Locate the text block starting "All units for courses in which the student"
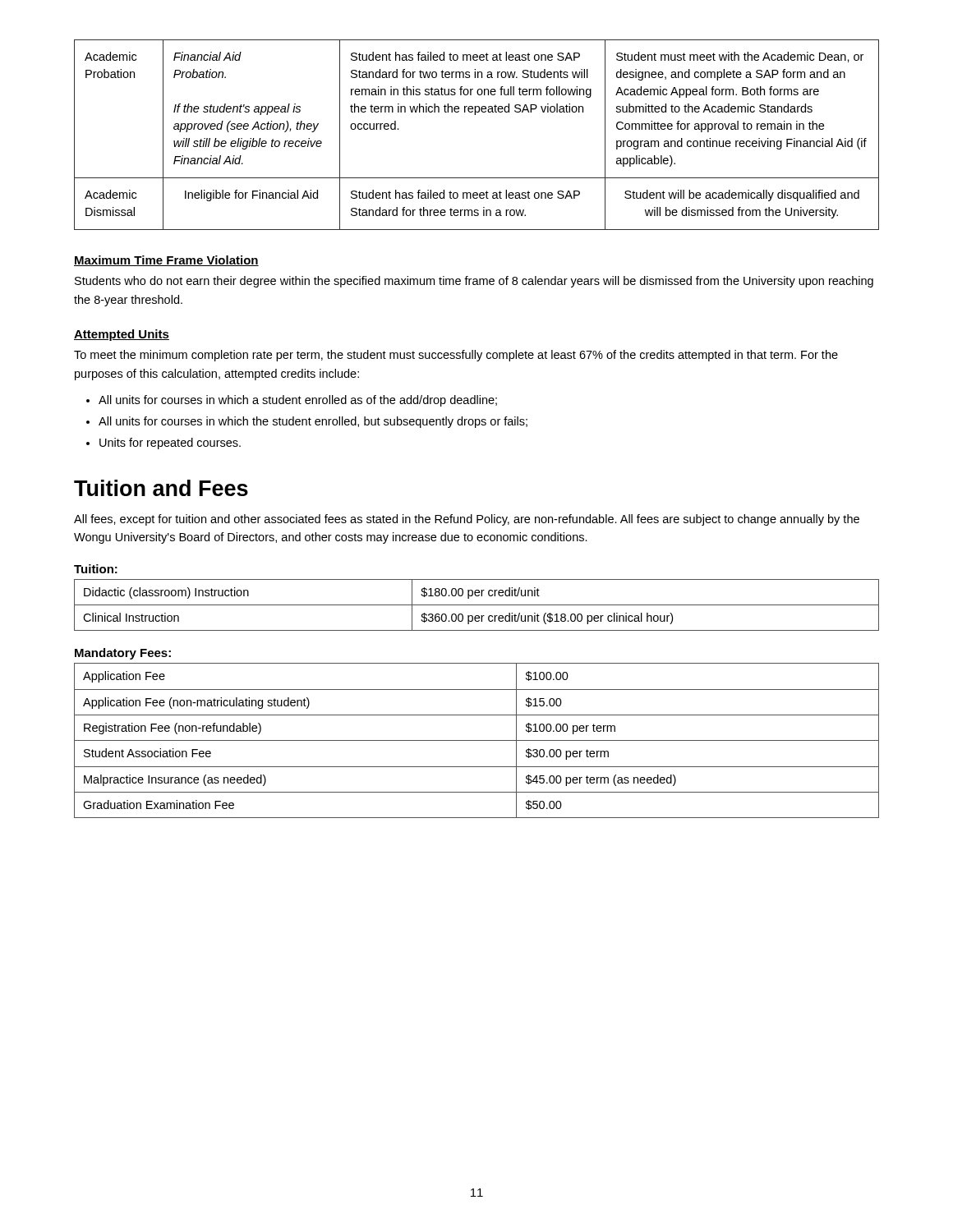Image resolution: width=953 pixels, height=1232 pixels. 313,421
